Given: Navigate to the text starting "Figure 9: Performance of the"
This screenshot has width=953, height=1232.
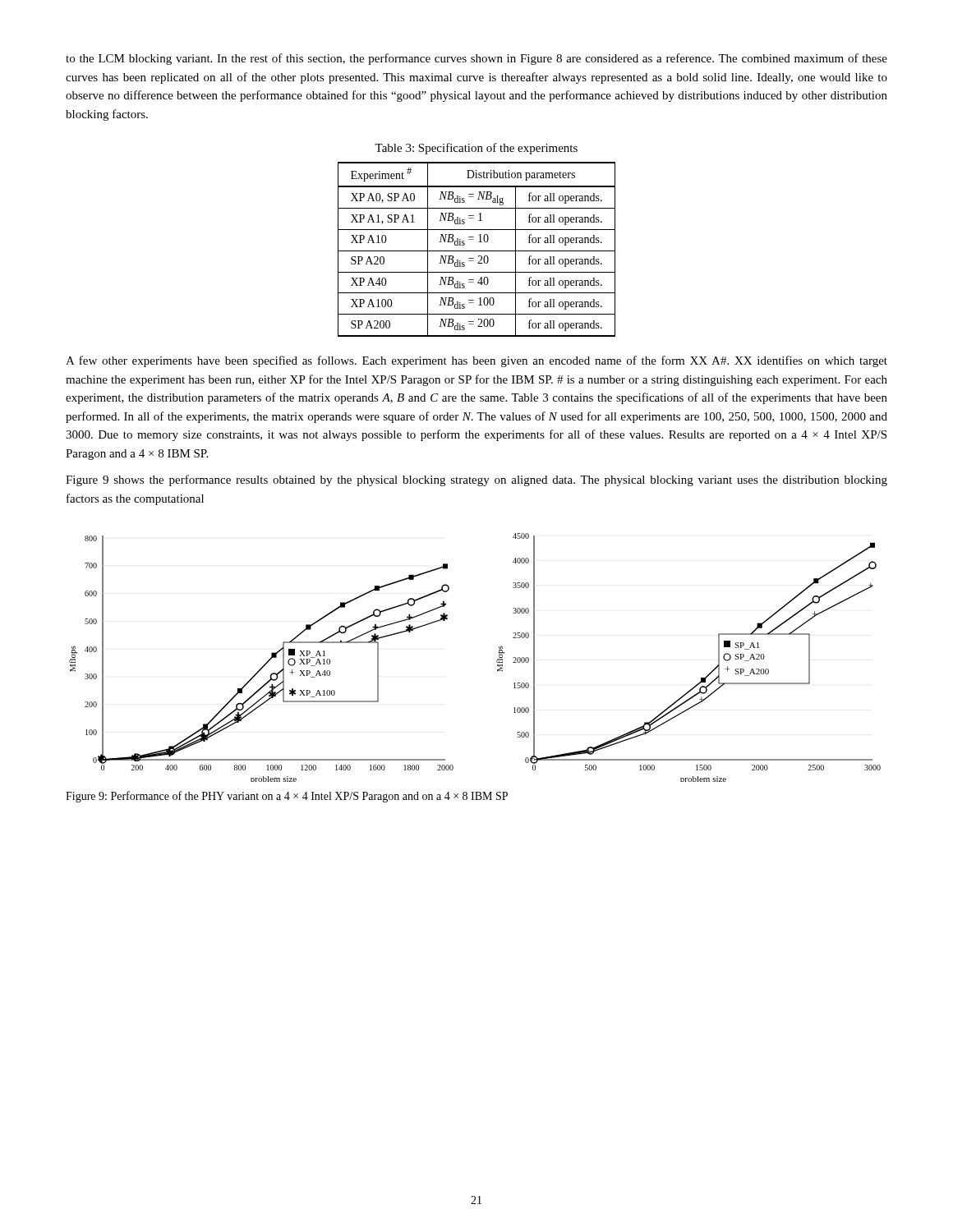Looking at the screenshot, I should click(287, 796).
